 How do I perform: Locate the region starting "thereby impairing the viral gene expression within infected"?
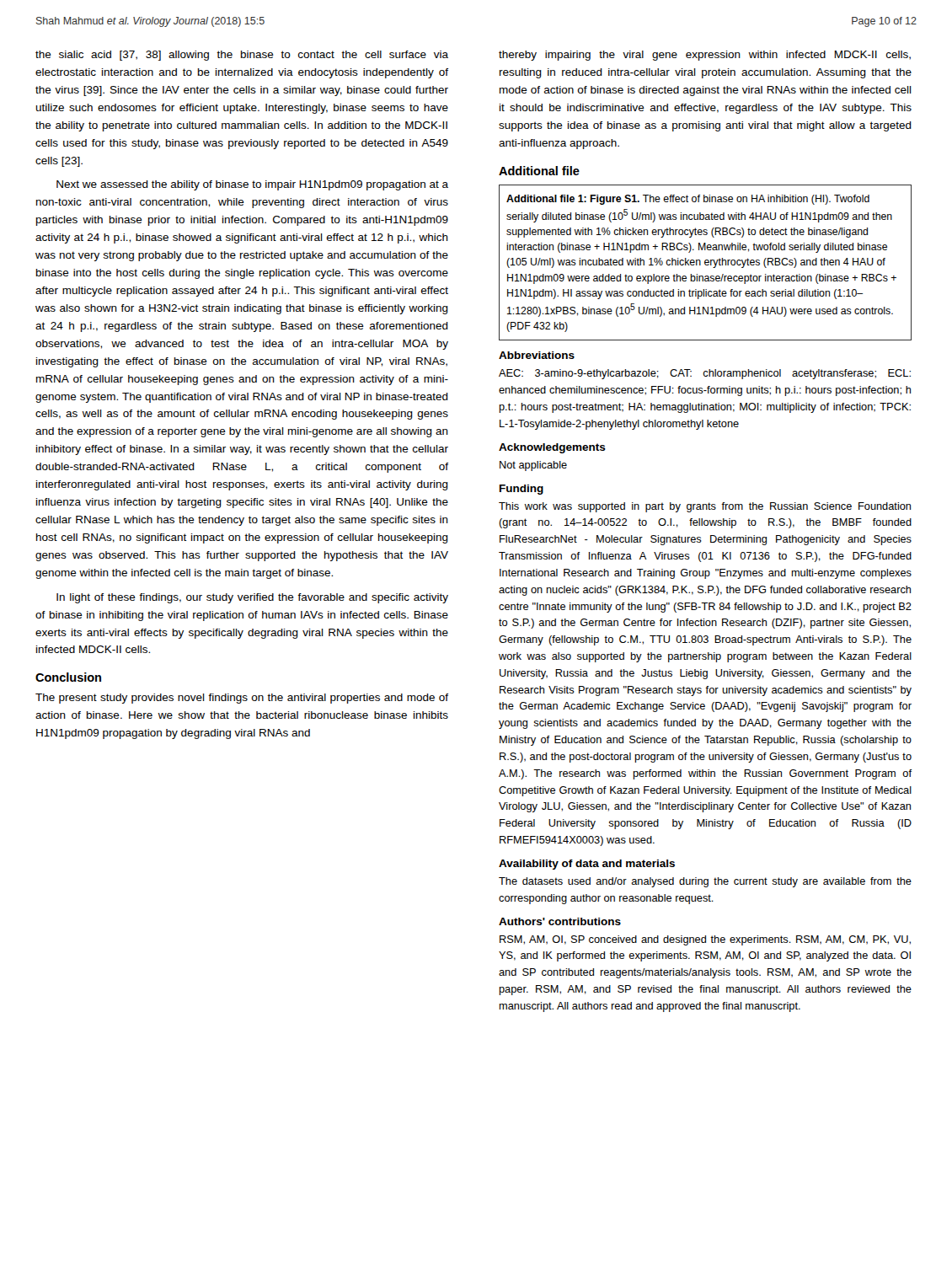click(x=705, y=99)
